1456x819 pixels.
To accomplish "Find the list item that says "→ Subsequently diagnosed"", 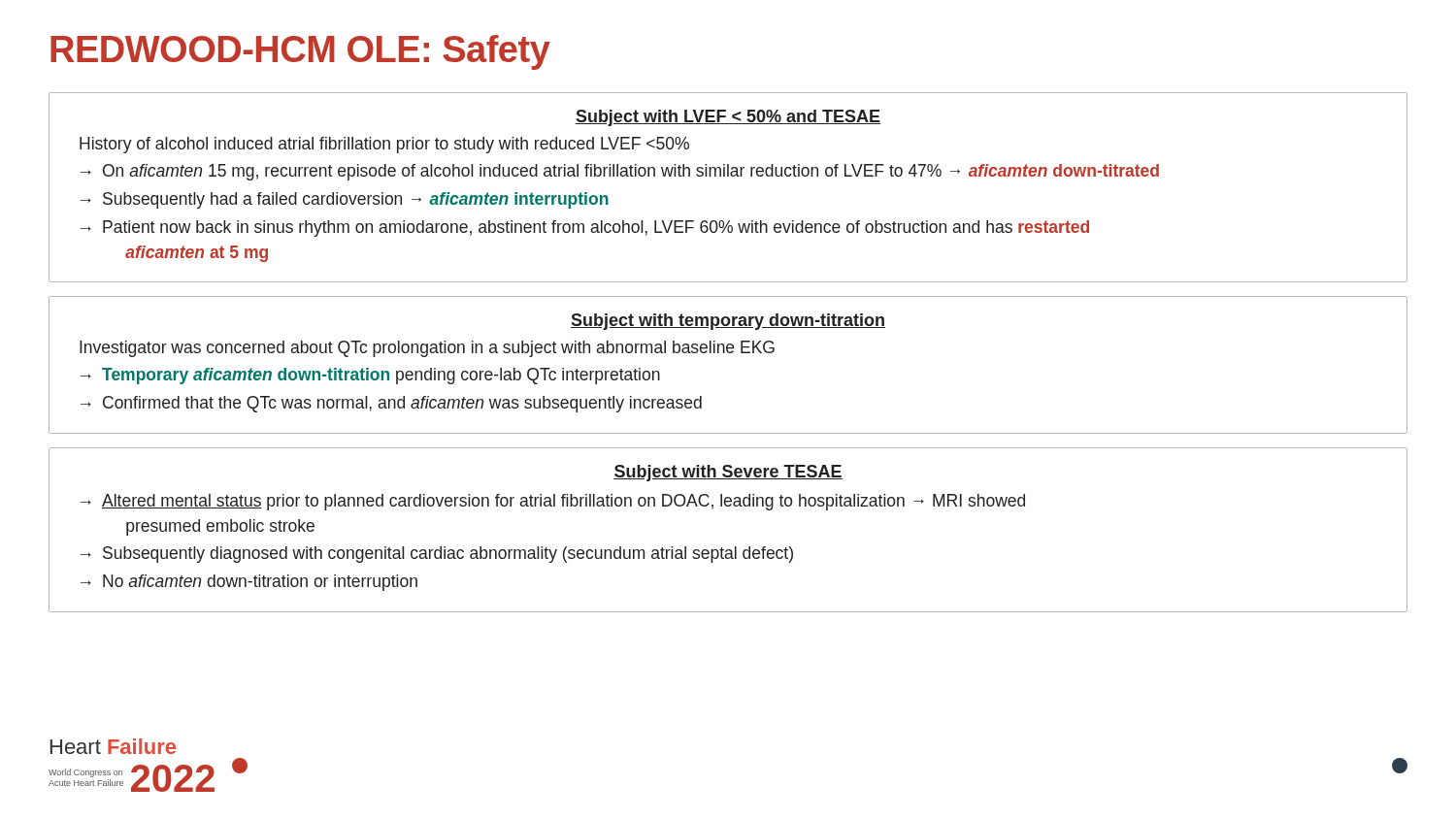I will click(435, 554).
